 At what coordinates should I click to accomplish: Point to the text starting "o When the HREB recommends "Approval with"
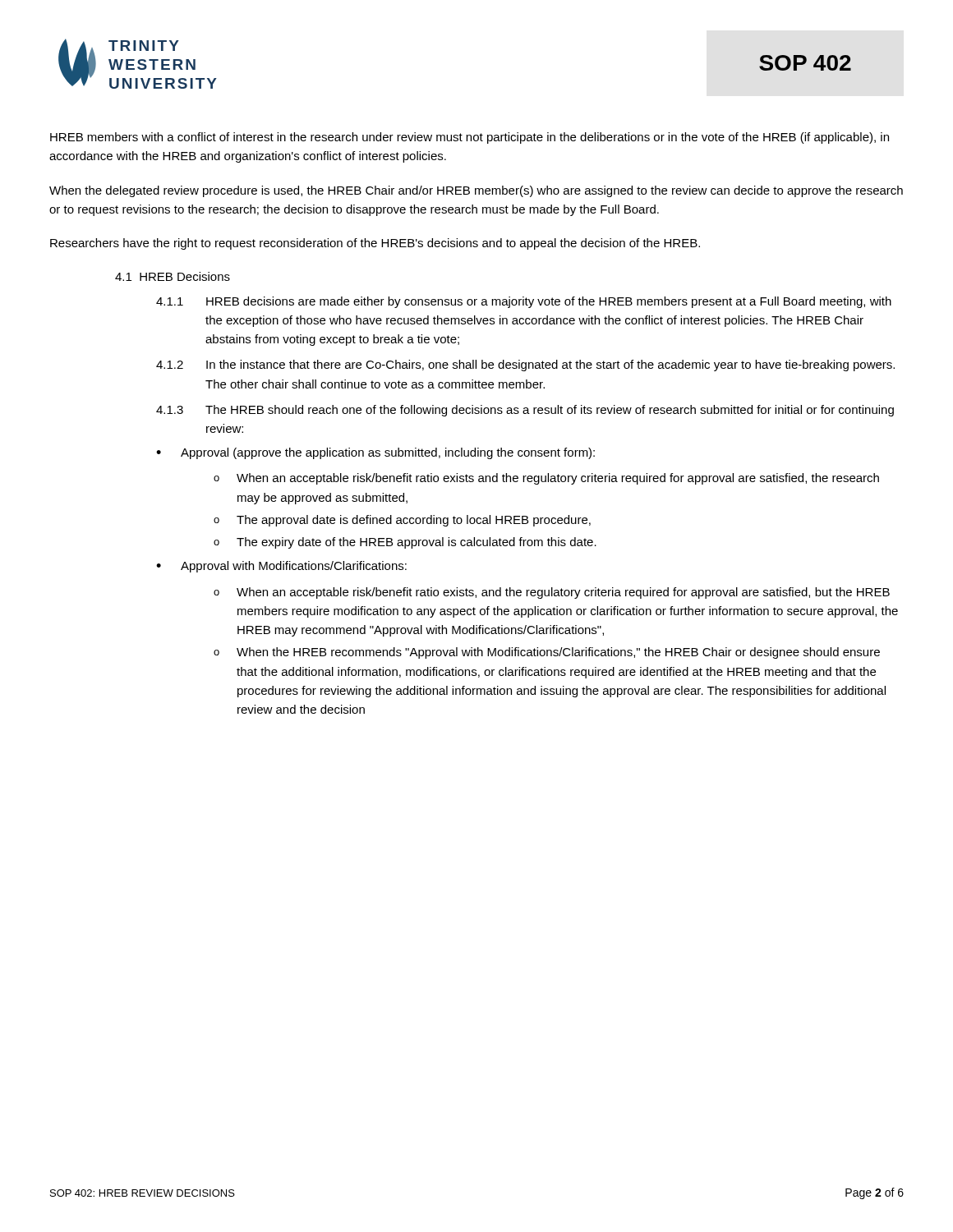point(559,681)
